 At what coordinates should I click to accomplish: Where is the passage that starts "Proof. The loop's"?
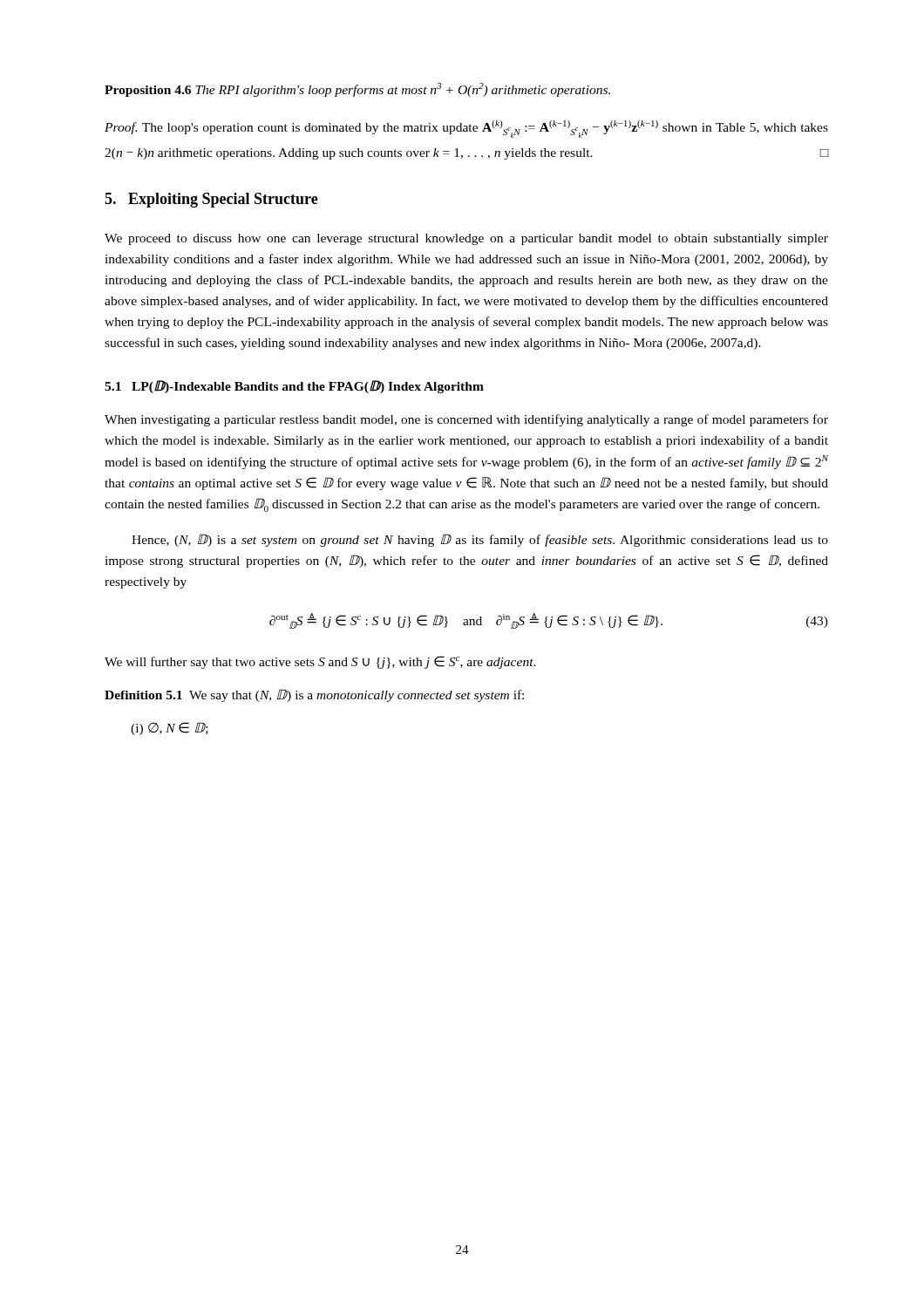pos(466,140)
